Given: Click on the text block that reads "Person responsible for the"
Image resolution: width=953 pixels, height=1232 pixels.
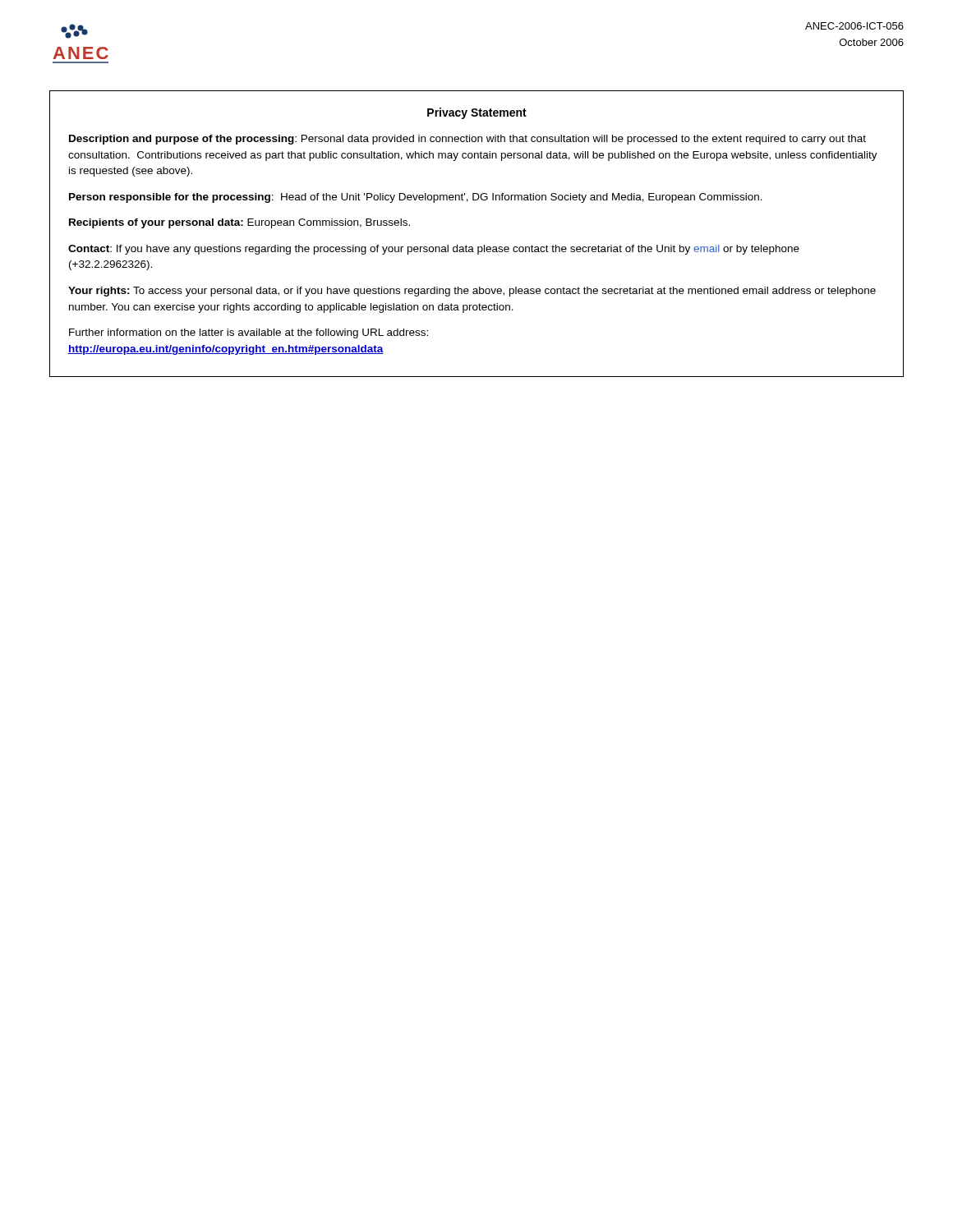Looking at the screenshot, I should (x=416, y=197).
